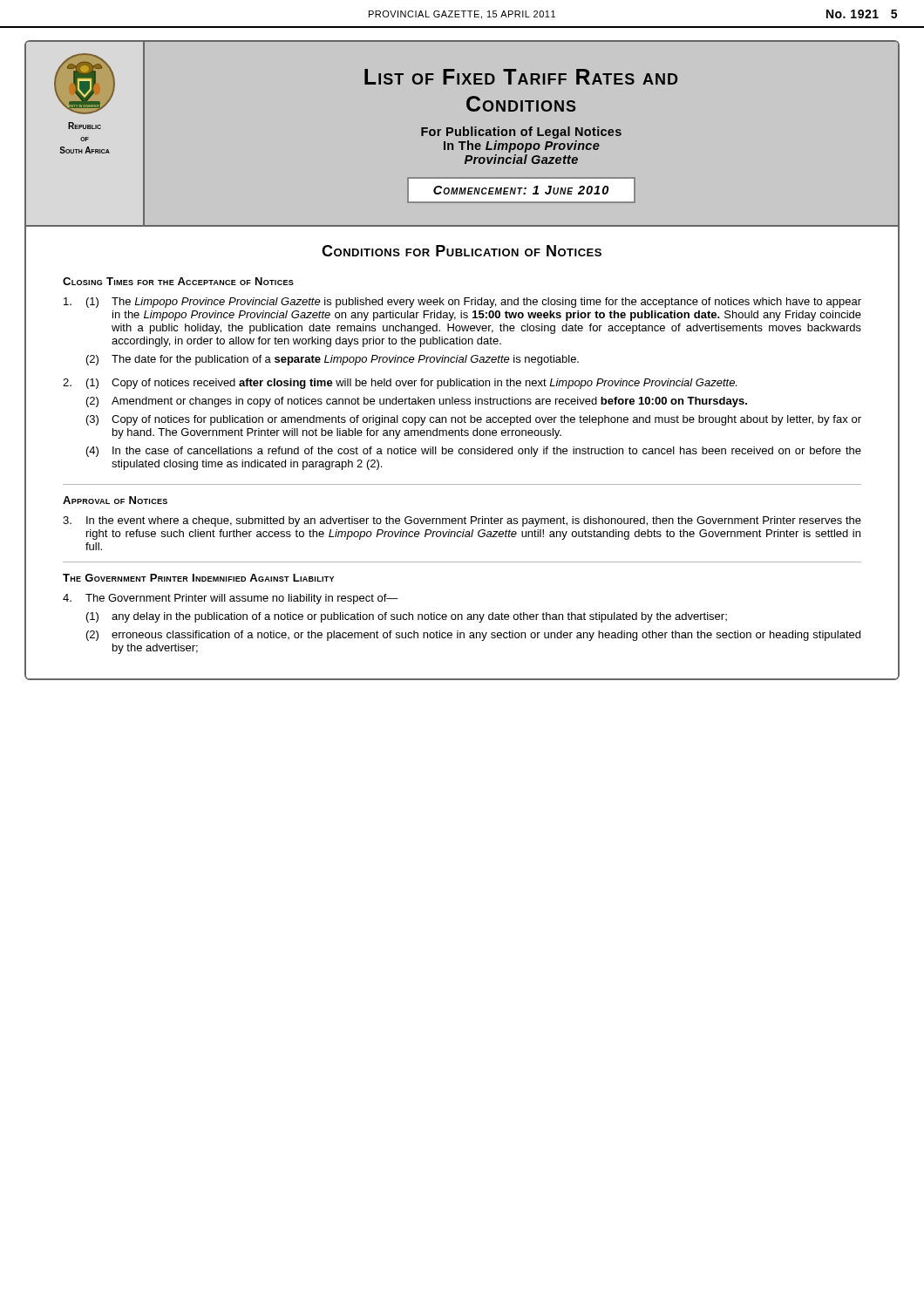Image resolution: width=924 pixels, height=1308 pixels.
Task: Navigate to the passage starting "The Government Printer Indemnified Against Liability"
Action: (x=199, y=578)
